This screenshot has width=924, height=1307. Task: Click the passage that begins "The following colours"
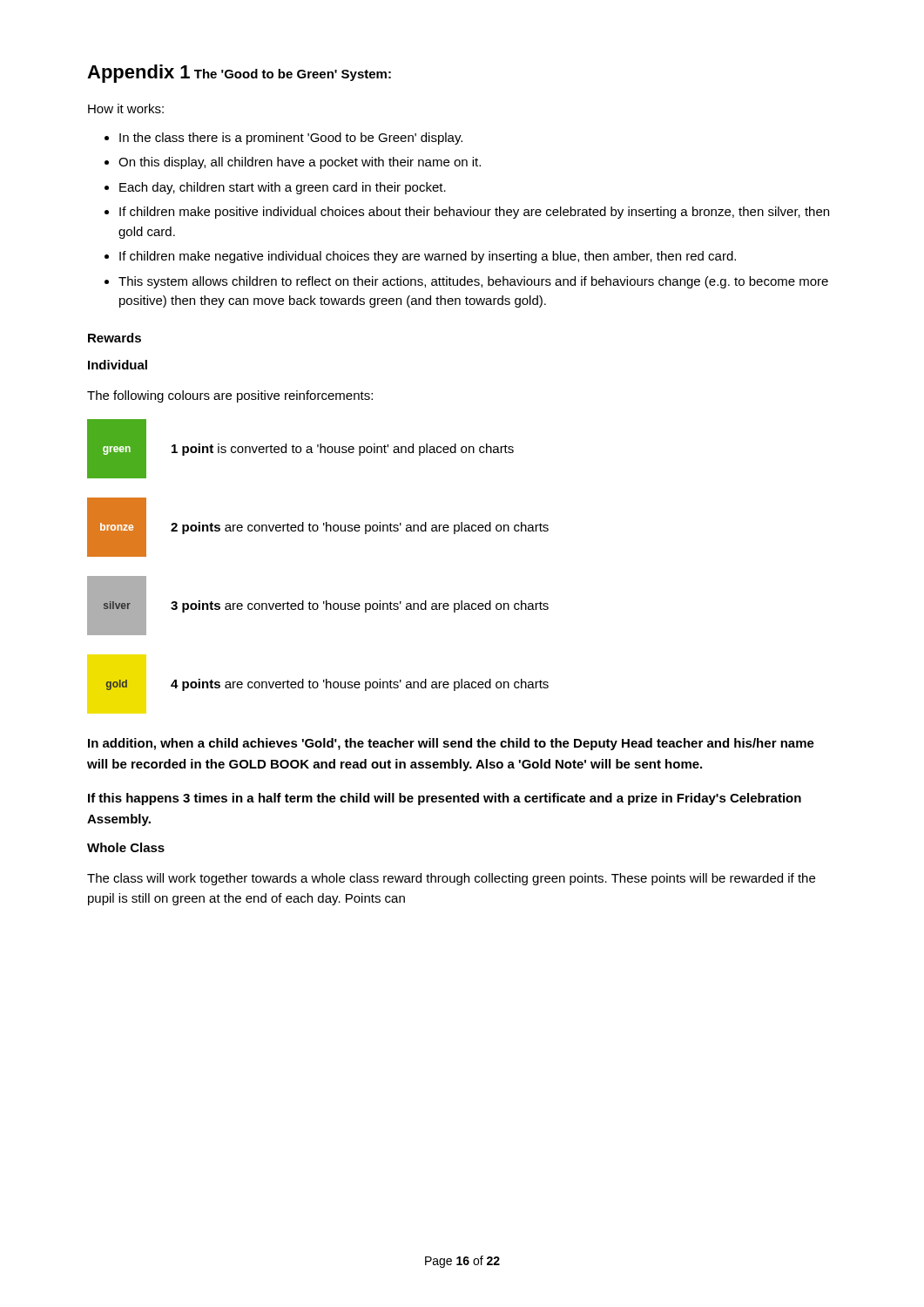230,396
